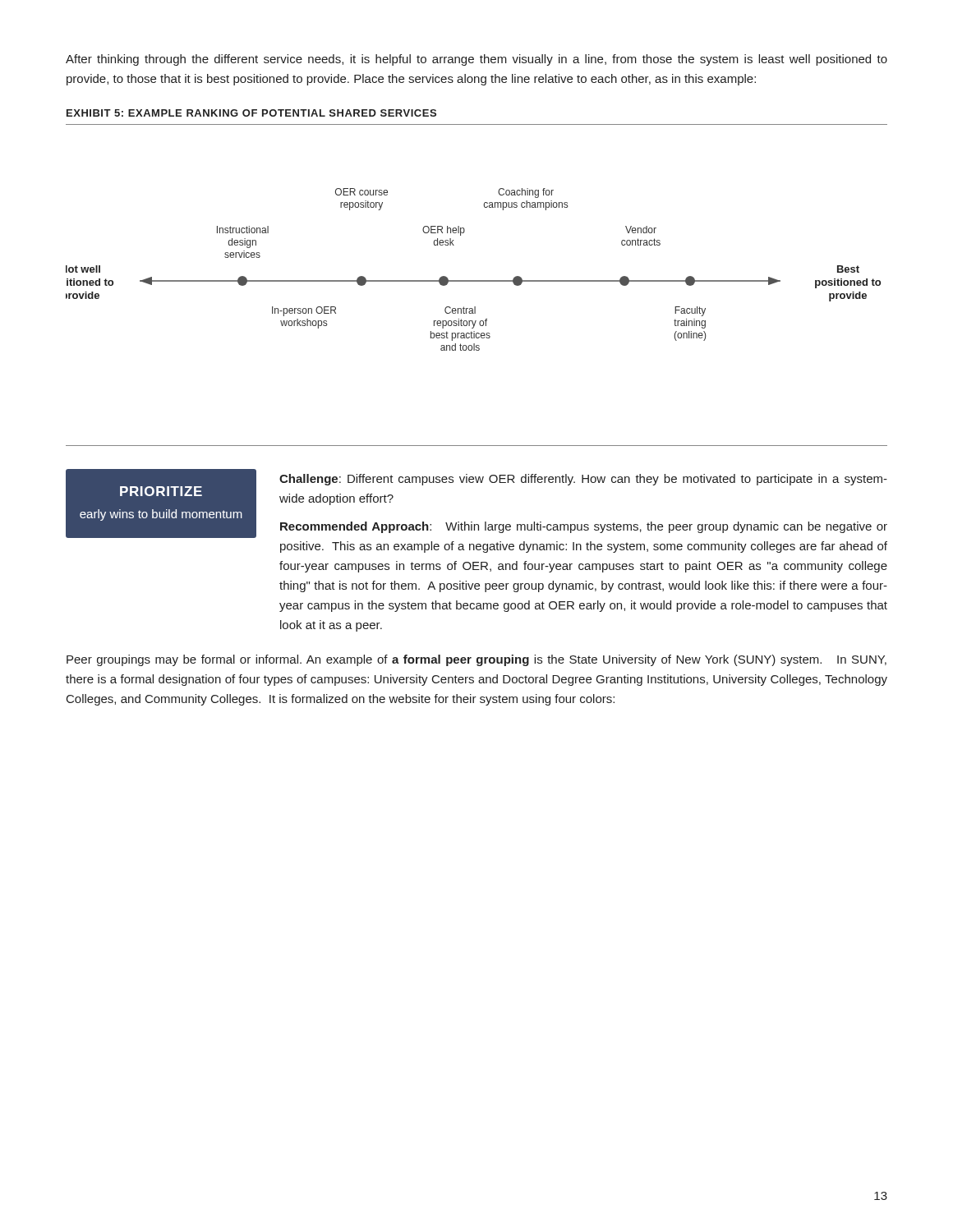Select the text that reads "PRIORITIZE early wins to build momentum"

(x=161, y=503)
